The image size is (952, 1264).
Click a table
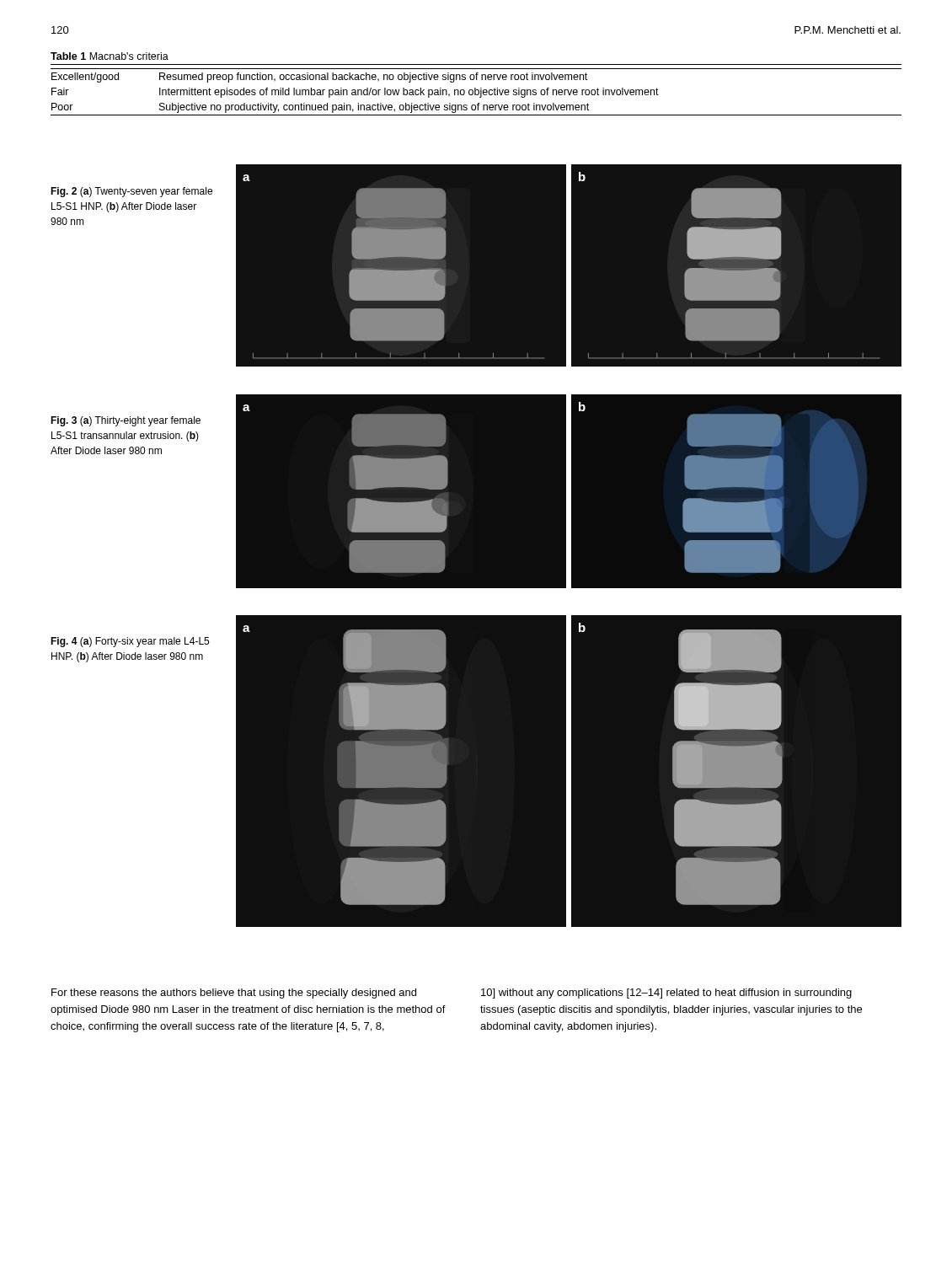point(476,83)
